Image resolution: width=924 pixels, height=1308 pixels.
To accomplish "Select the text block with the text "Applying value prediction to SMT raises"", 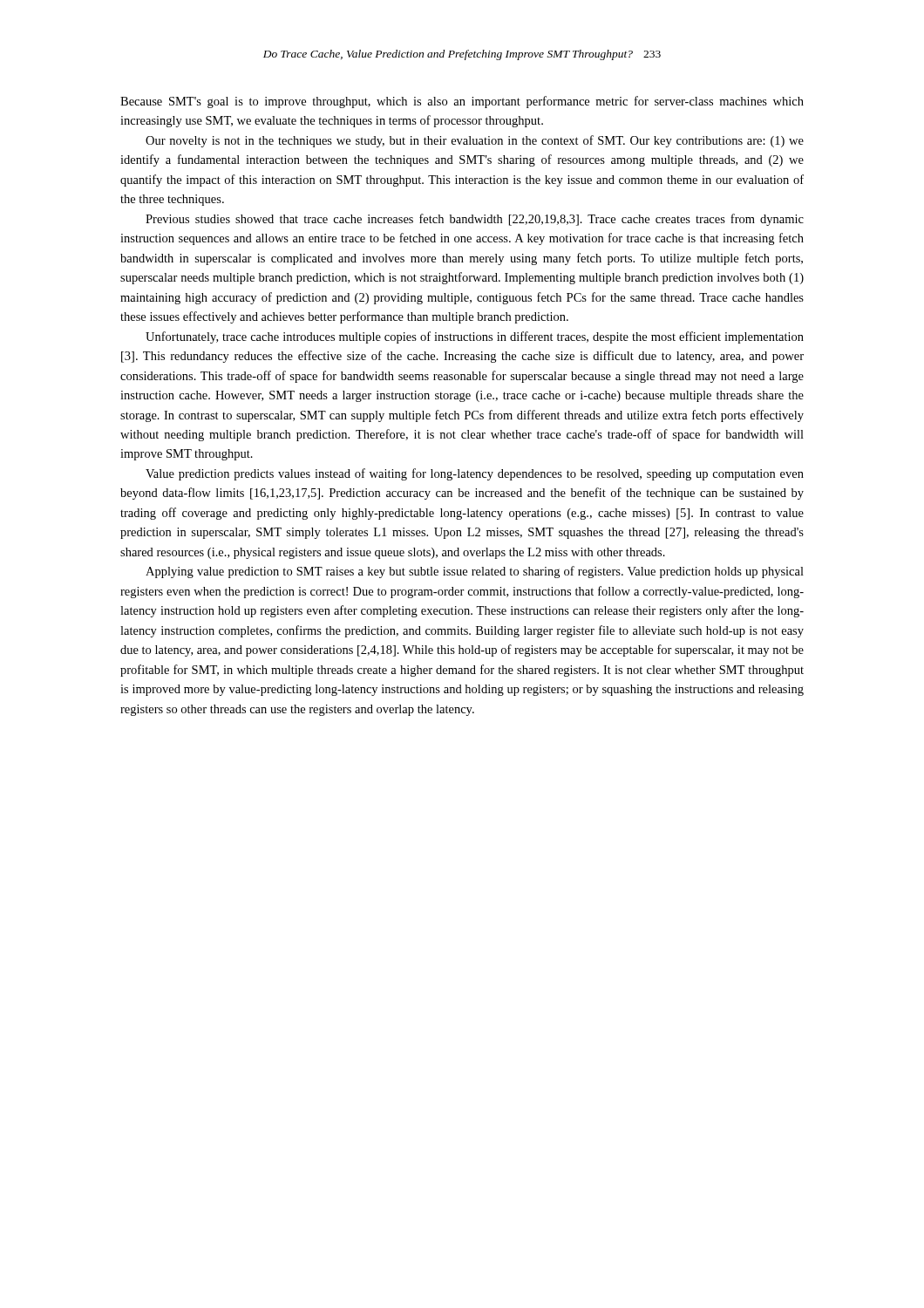I will coord(462,640).
